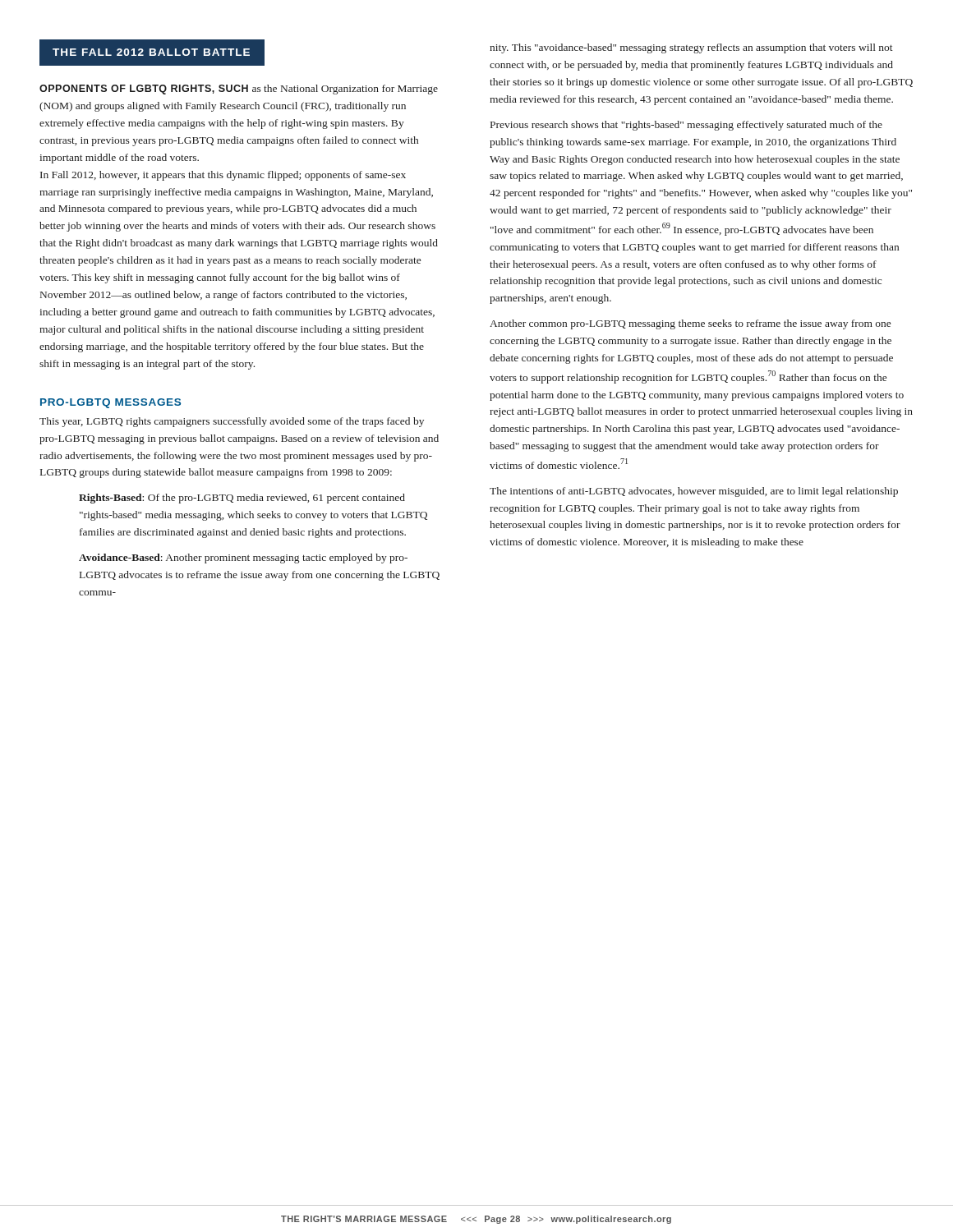Find the text block that says "This year, LGBTQ rights campaigners successfully"
Image resolution: width=953 pixels, height=1232 pixels.
point(240,447)
